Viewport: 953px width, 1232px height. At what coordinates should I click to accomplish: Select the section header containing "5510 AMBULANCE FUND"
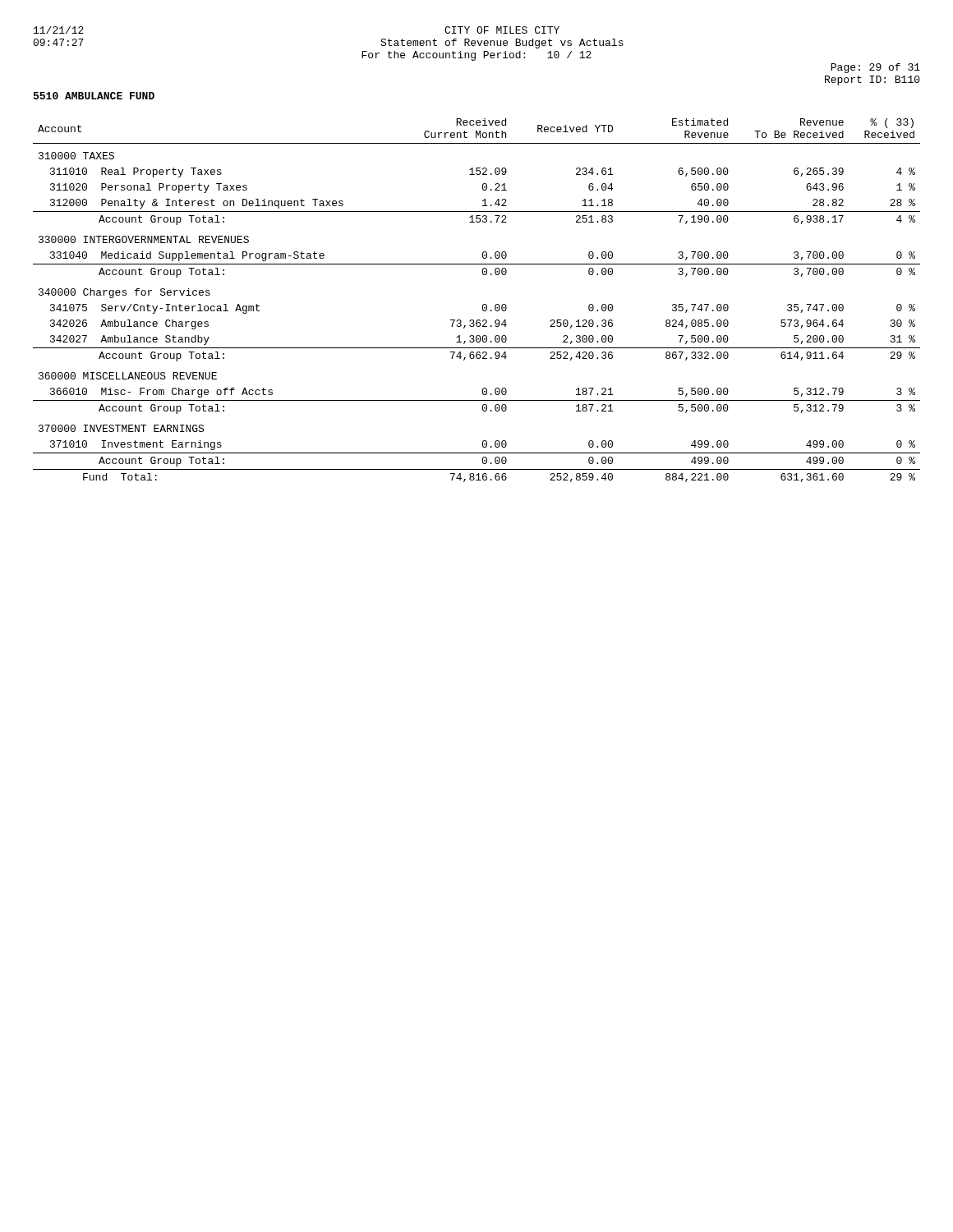point(94,96)
